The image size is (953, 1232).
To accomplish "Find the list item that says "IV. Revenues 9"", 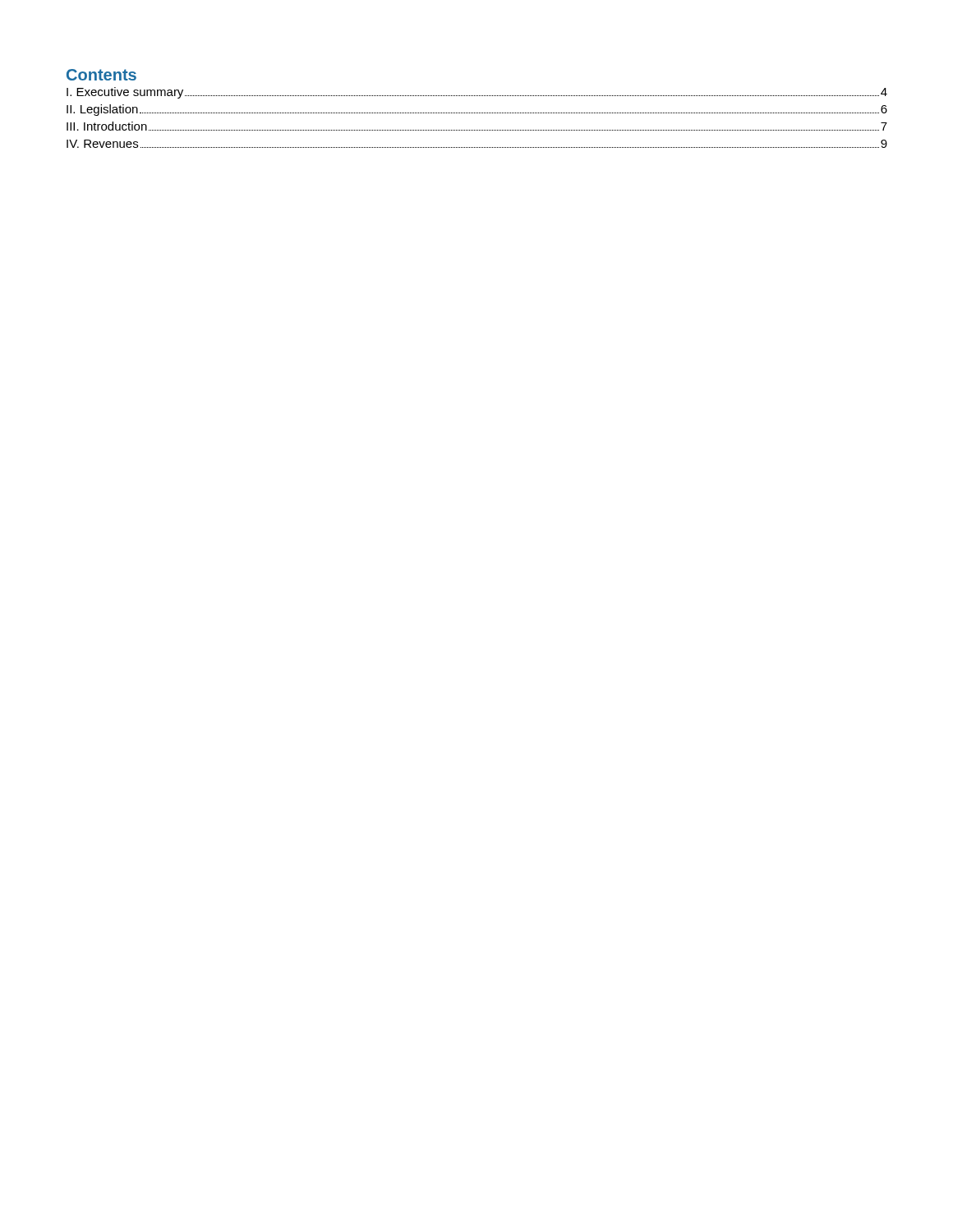I will [476, 143].
